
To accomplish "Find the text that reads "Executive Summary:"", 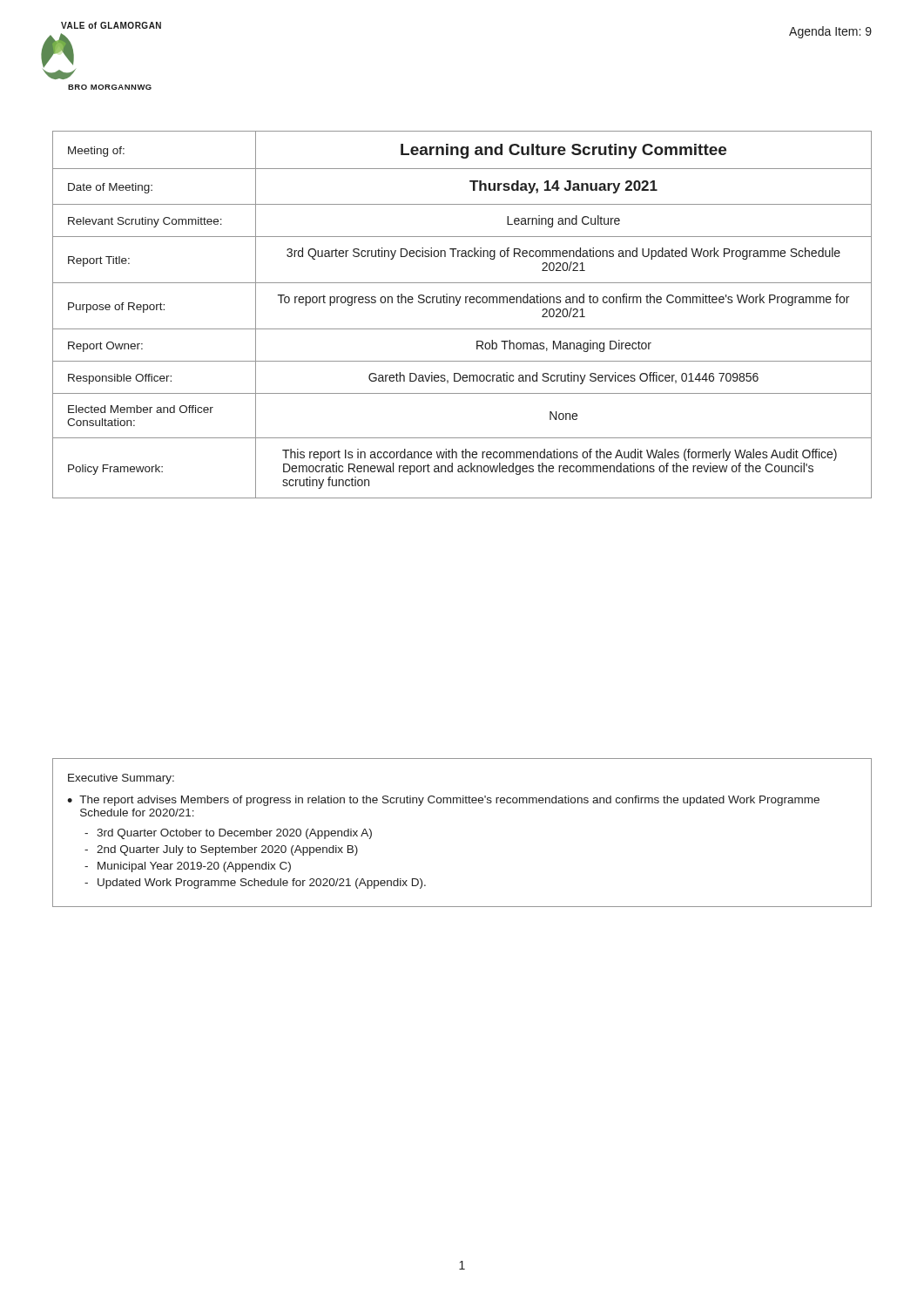I will (x=121, y=778).
